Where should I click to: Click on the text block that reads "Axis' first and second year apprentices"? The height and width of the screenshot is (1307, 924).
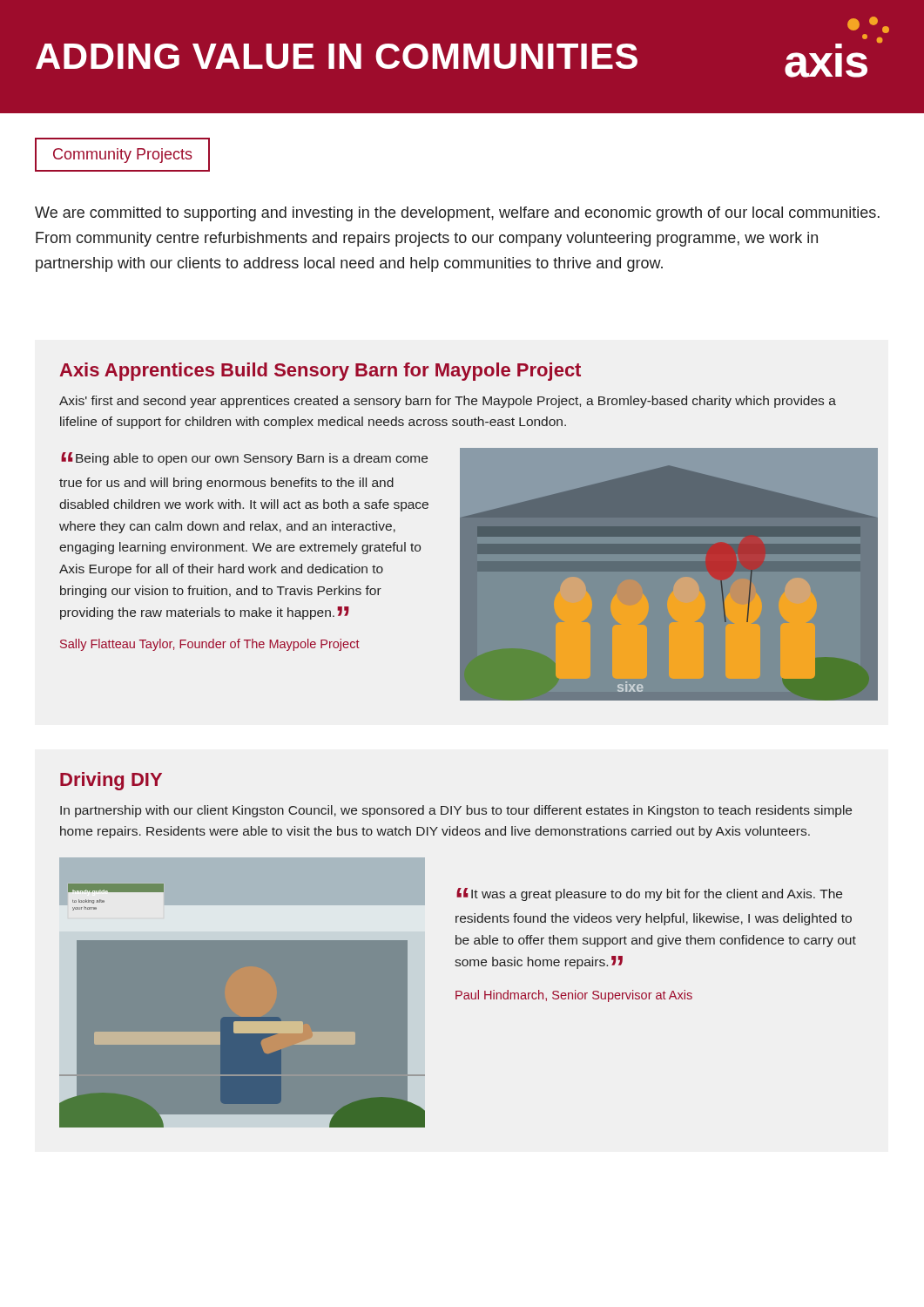point(448,411)
